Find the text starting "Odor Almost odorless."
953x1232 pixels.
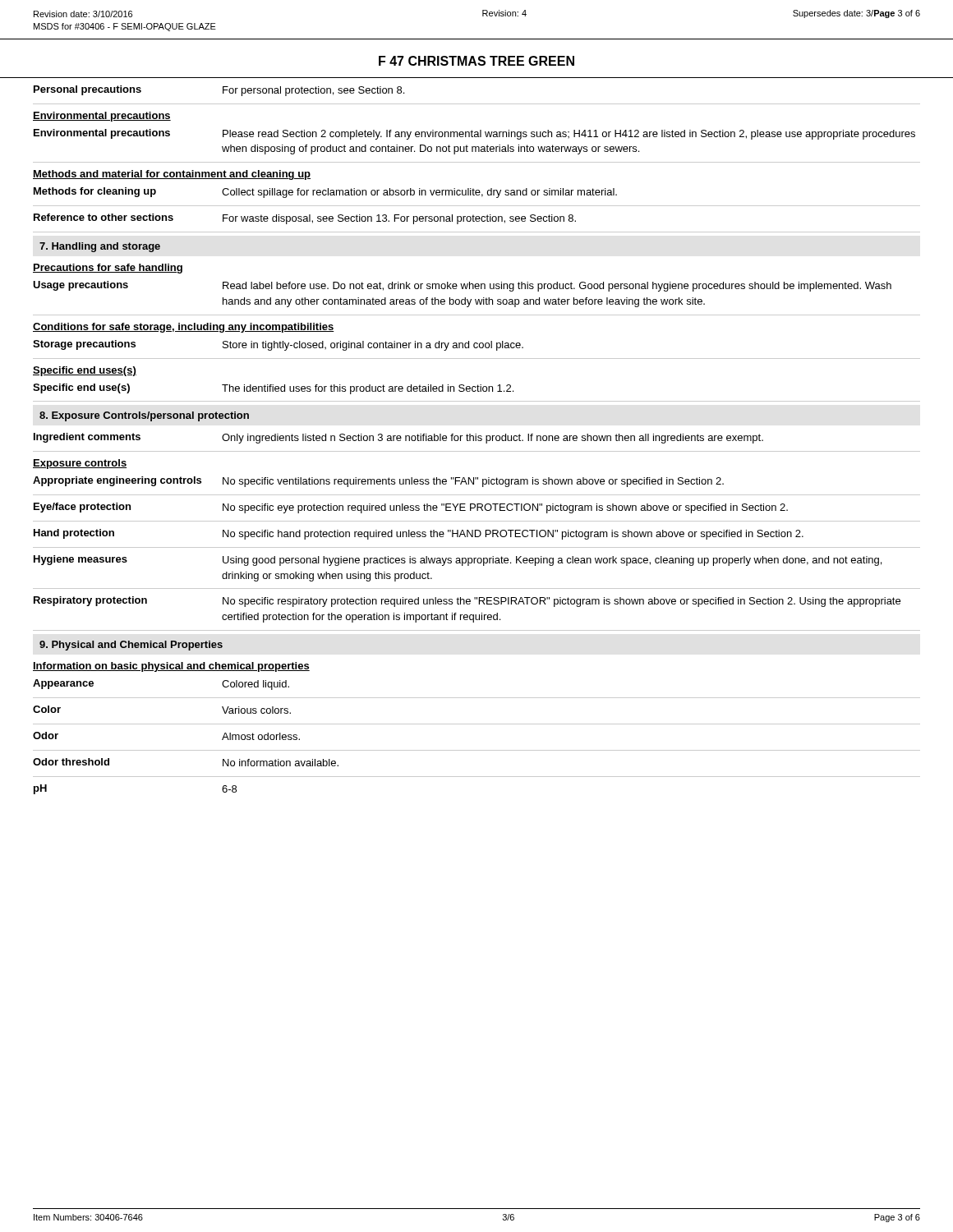51,735
